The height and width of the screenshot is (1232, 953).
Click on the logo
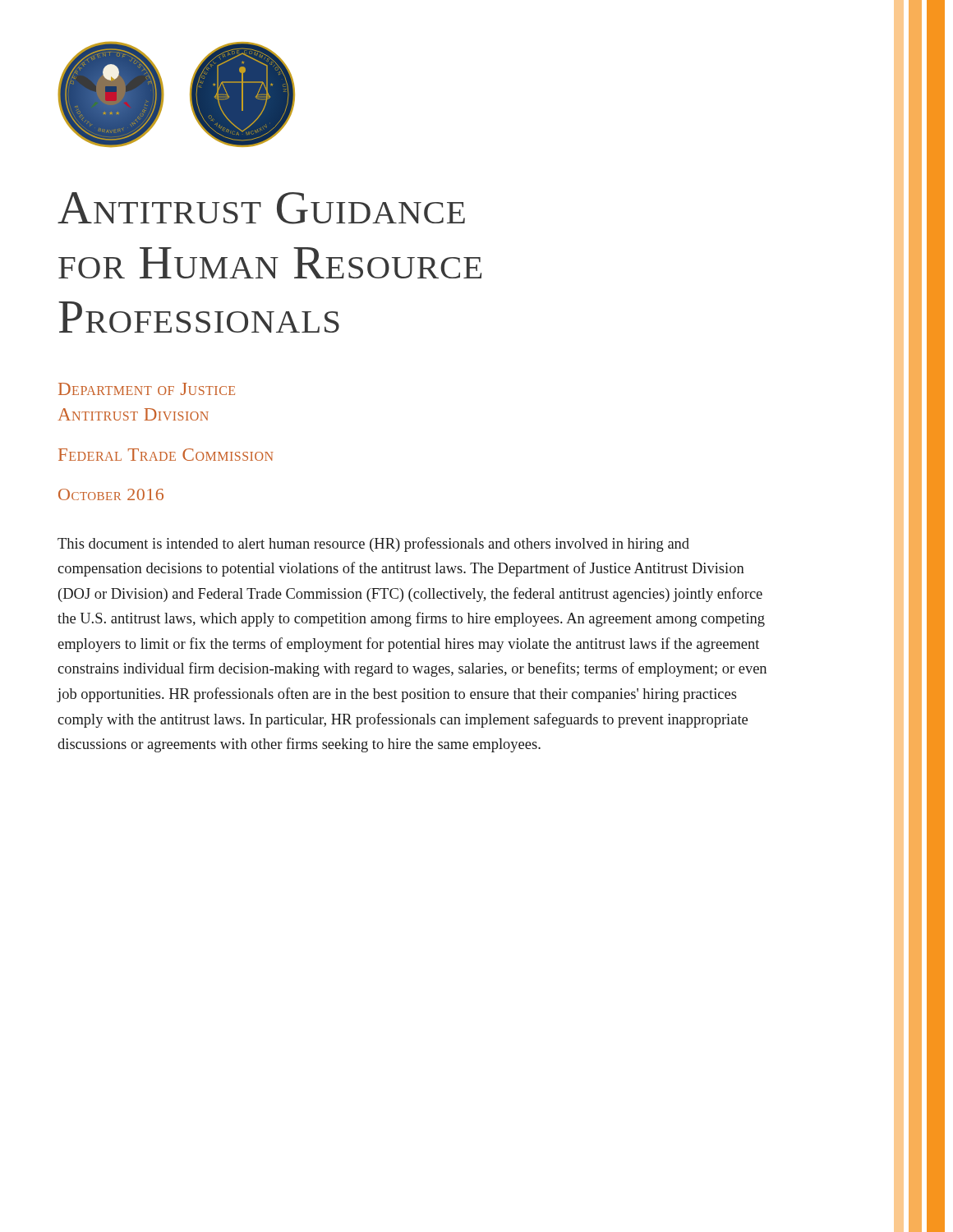point(440,94)
